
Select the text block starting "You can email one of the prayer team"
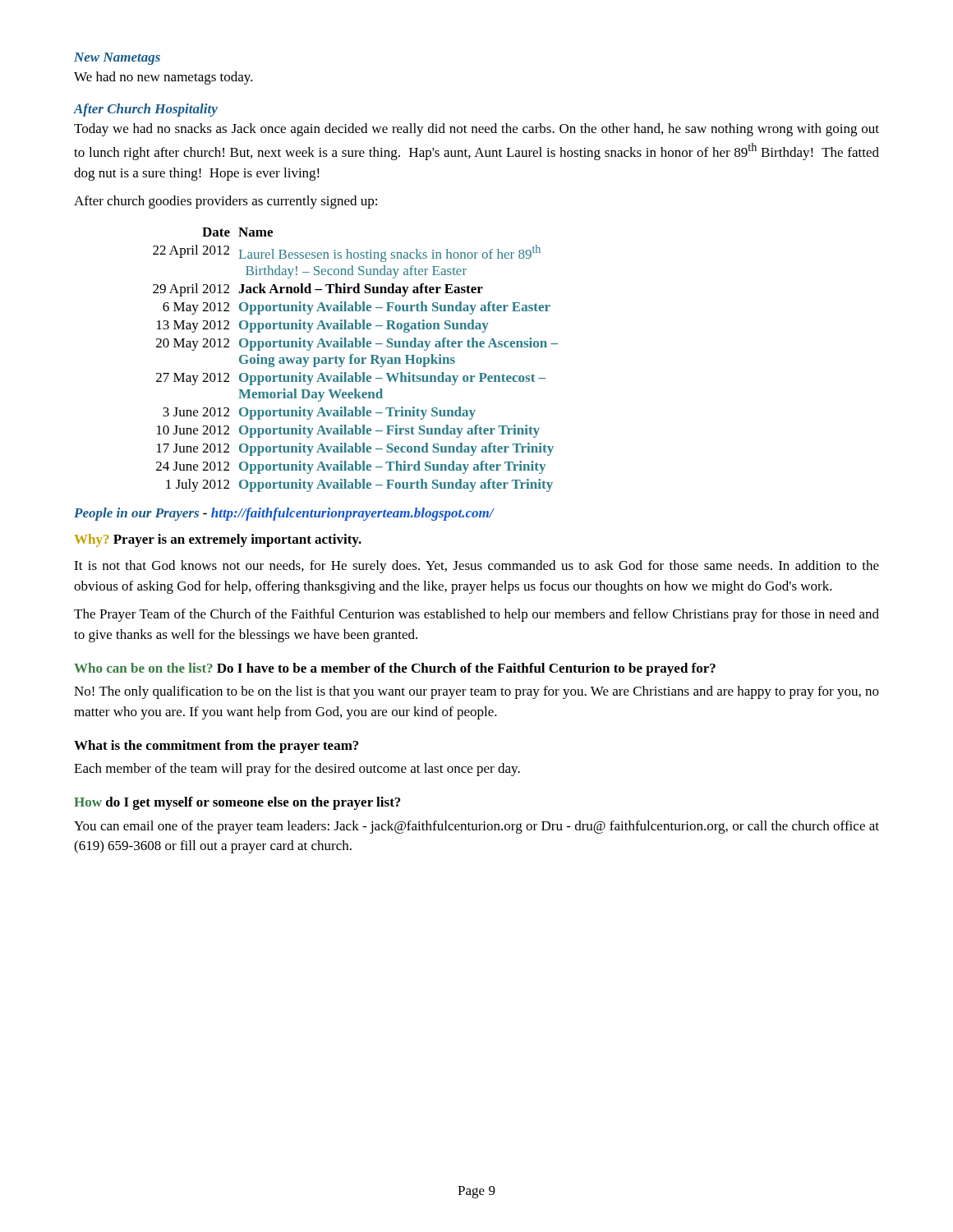[476, 836]
